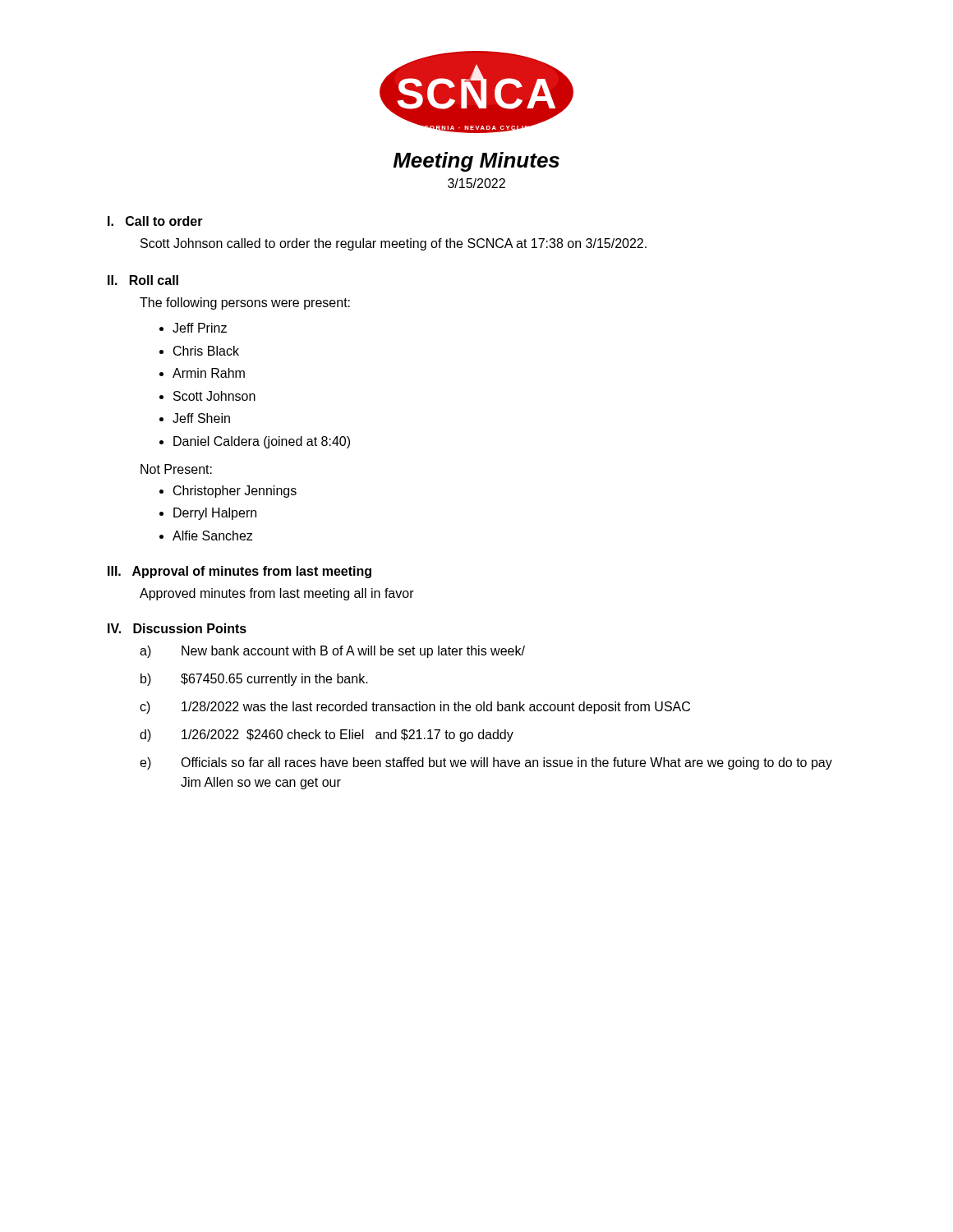Select the text starting "III. Approval of"

tap(239, 572)
